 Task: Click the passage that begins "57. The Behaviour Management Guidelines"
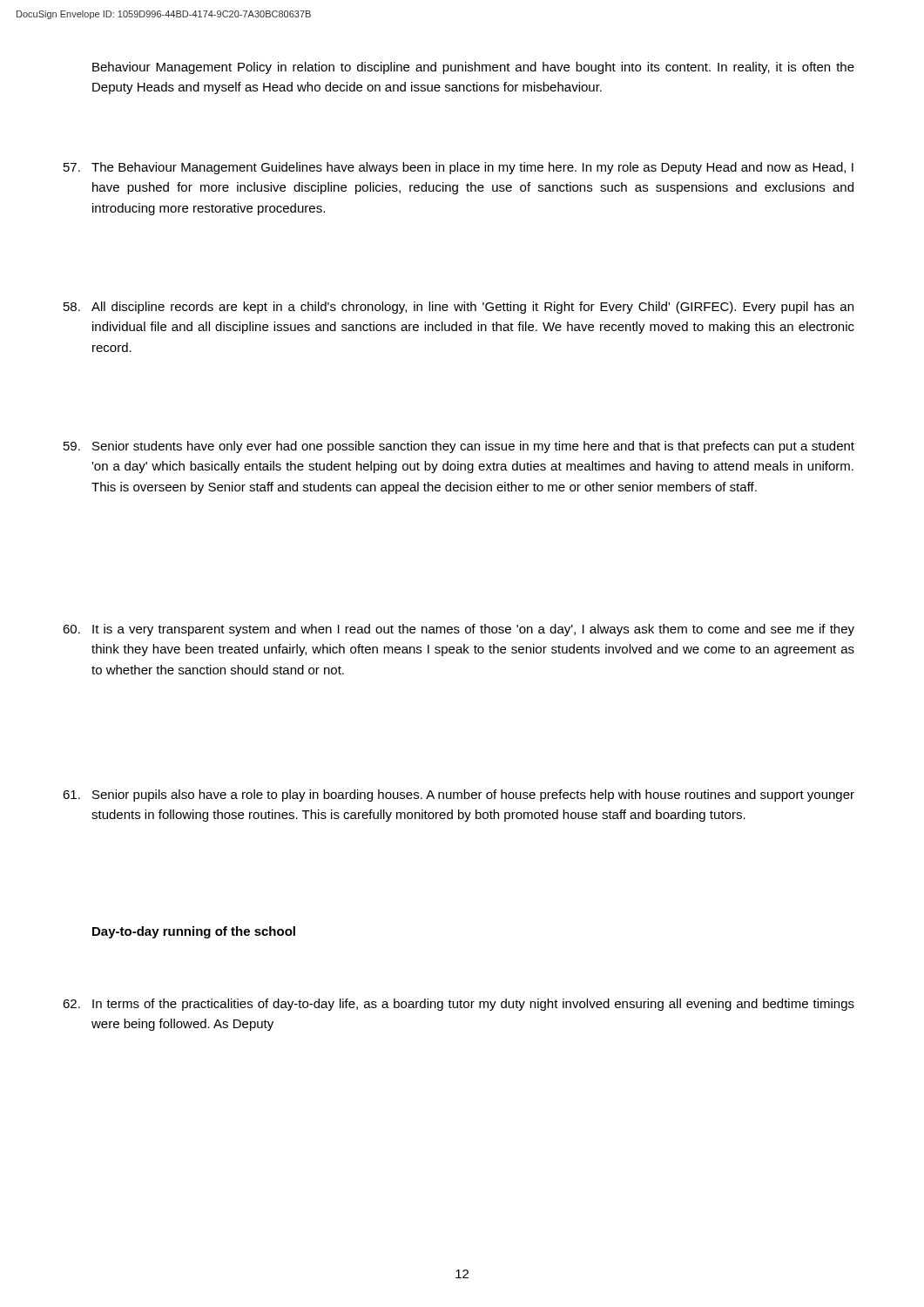[x=459, y=187]
